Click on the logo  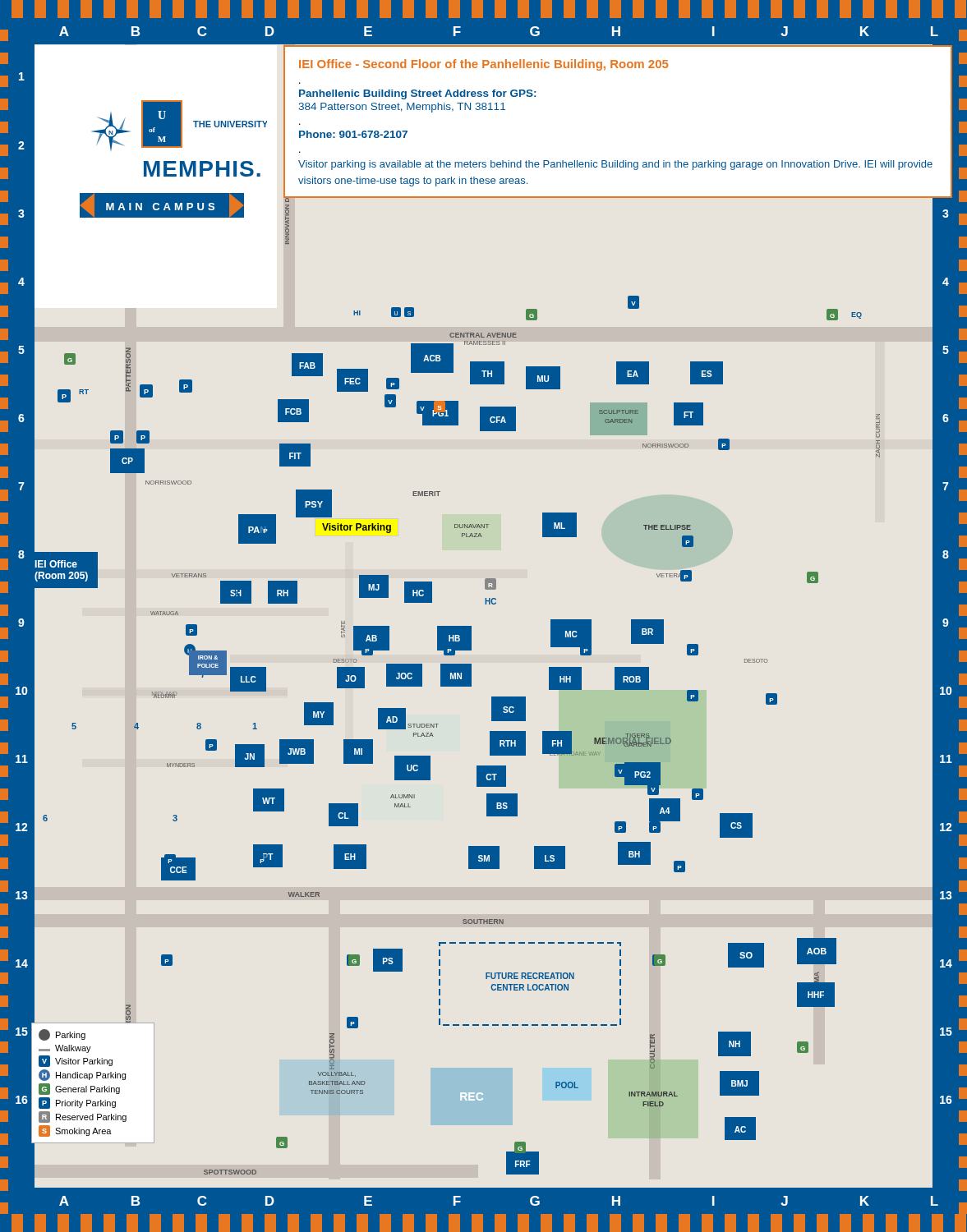(156, 177)
